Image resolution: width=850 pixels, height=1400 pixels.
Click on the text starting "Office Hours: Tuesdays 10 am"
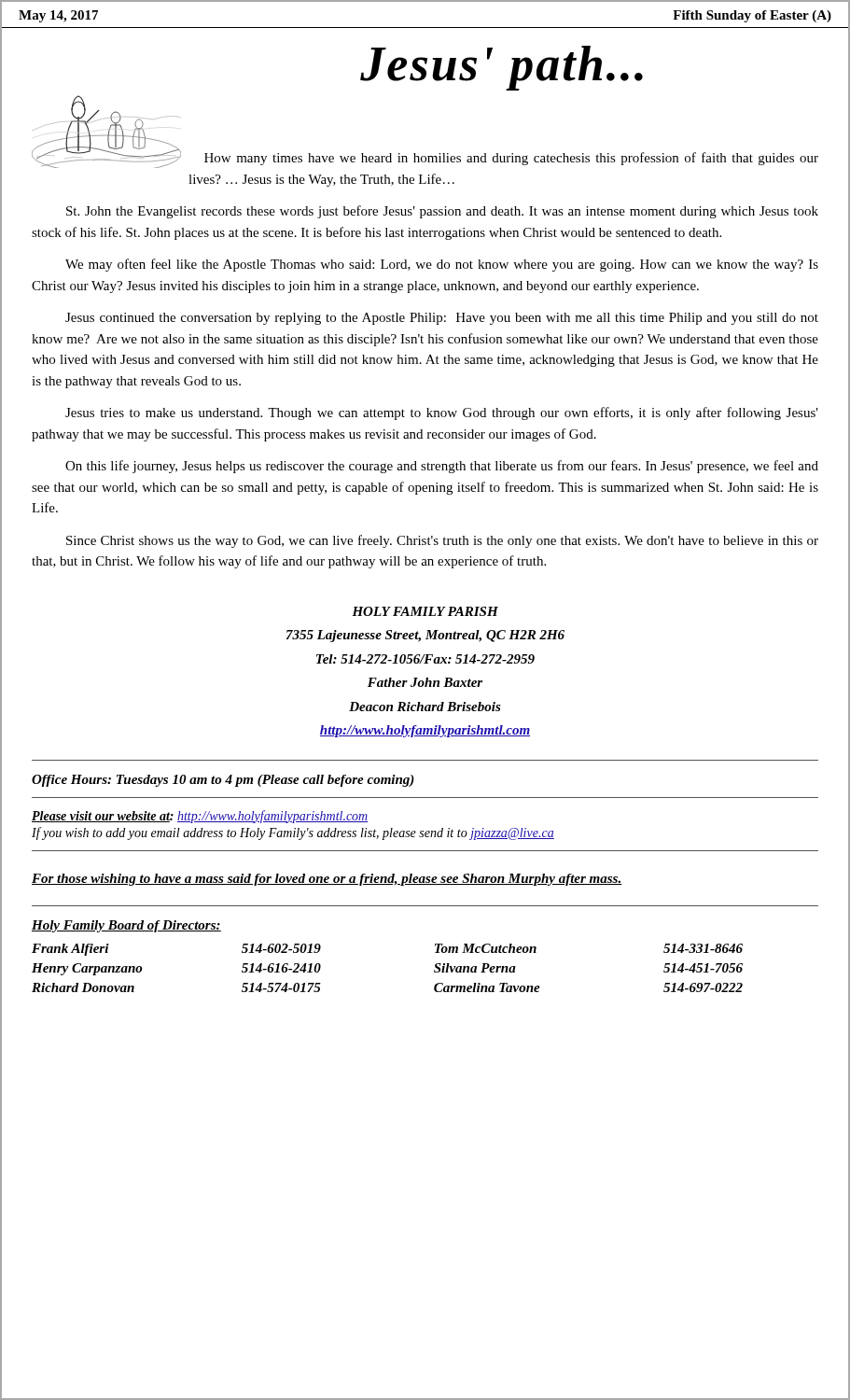223,779
